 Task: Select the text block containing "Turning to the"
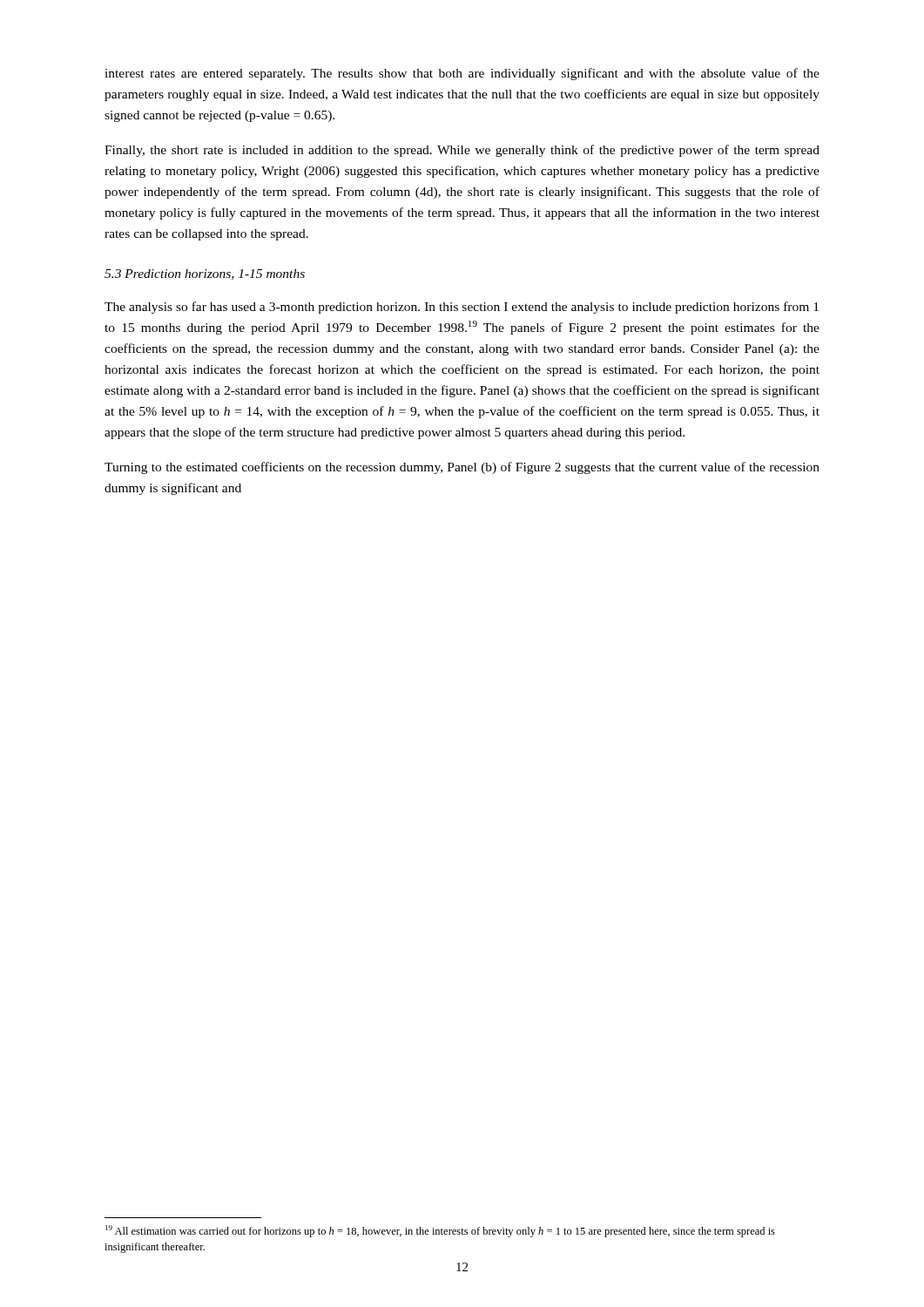point(462,478)
